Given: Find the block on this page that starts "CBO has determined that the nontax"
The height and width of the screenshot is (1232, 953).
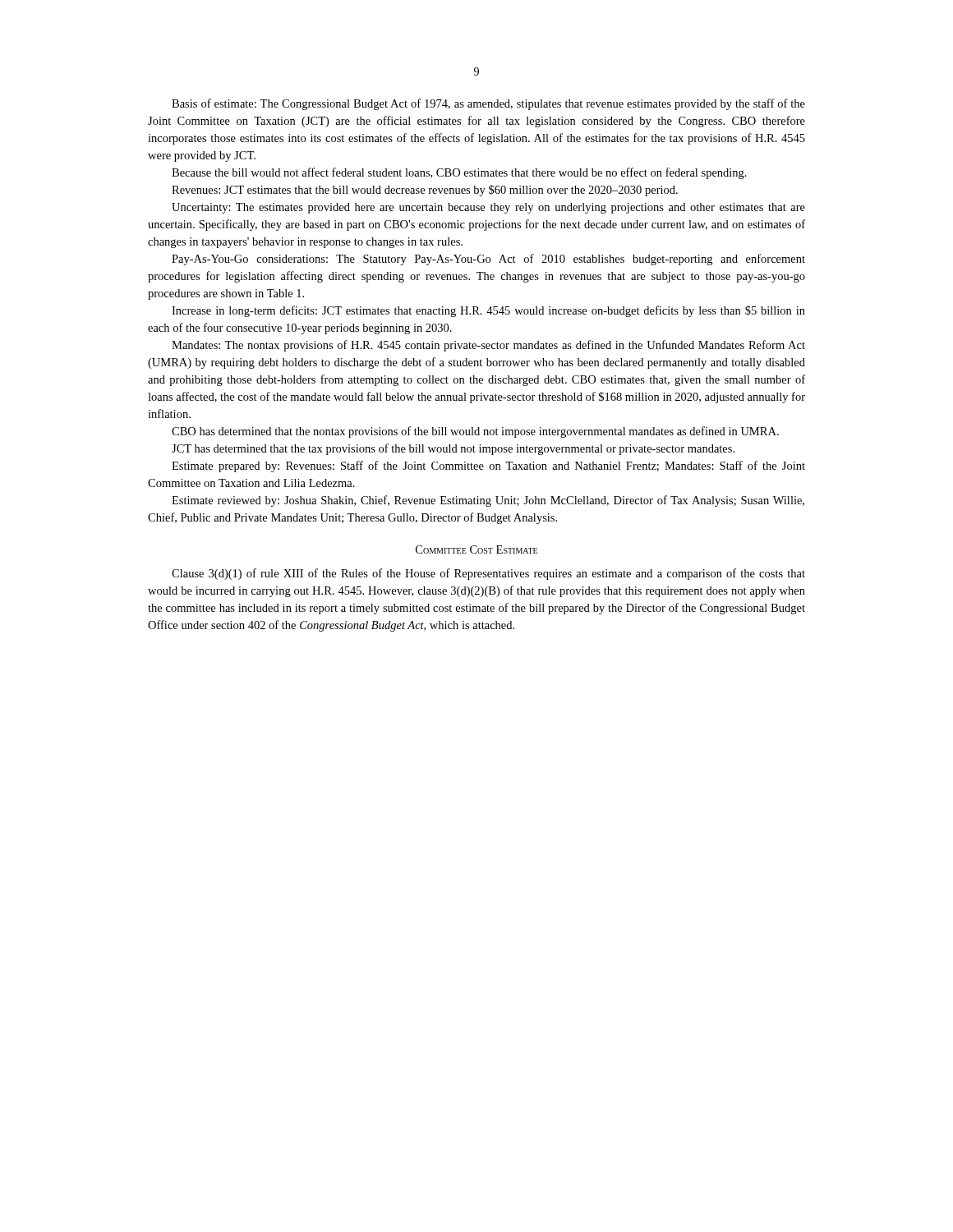Looking at the screenshot, I should pos(476,432).
